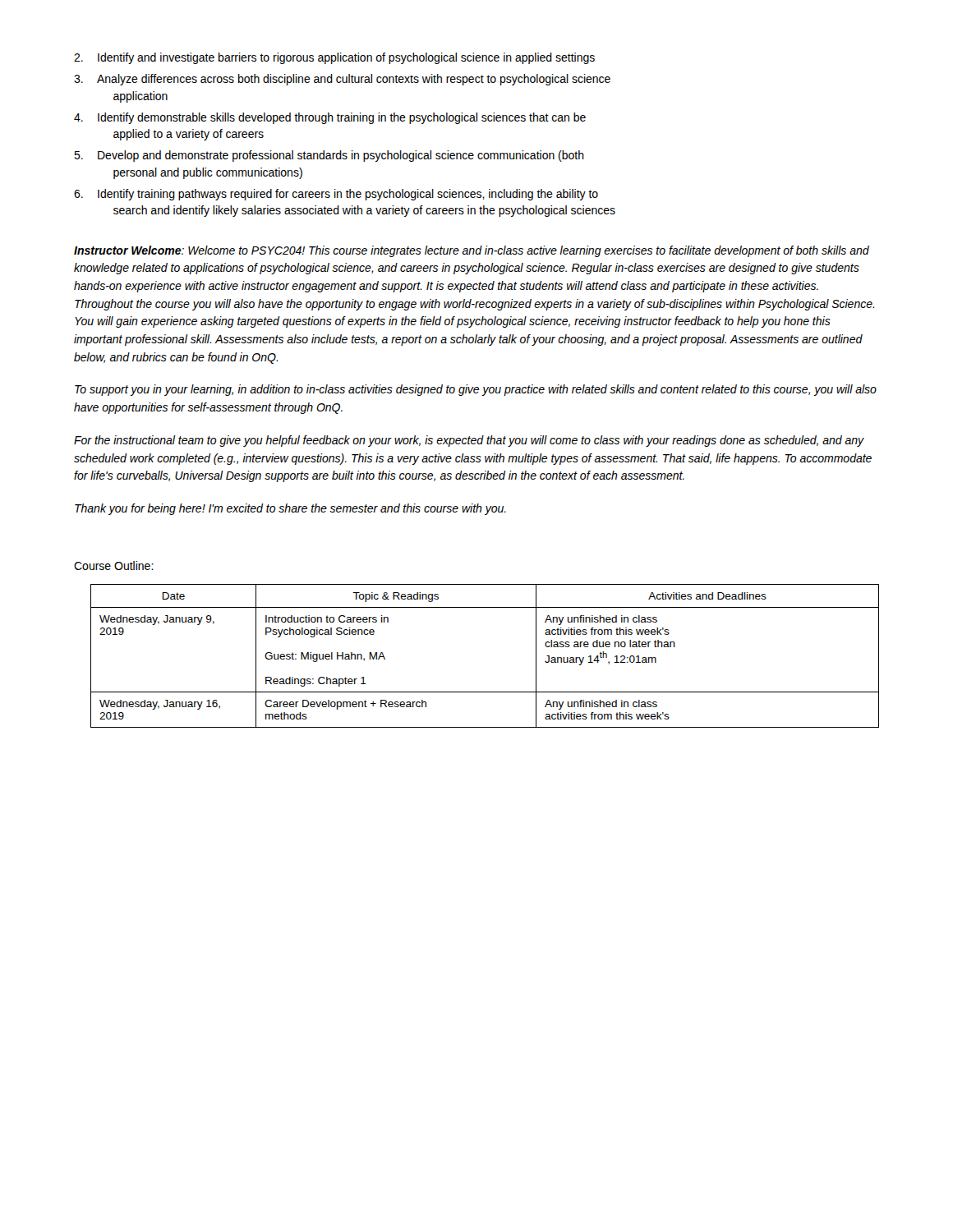Screen dimensions: 1232x953
Task: Find the passage starting "5. Develop and demonstrate professional standards in psychological"
Action: [x=476, y=164]
